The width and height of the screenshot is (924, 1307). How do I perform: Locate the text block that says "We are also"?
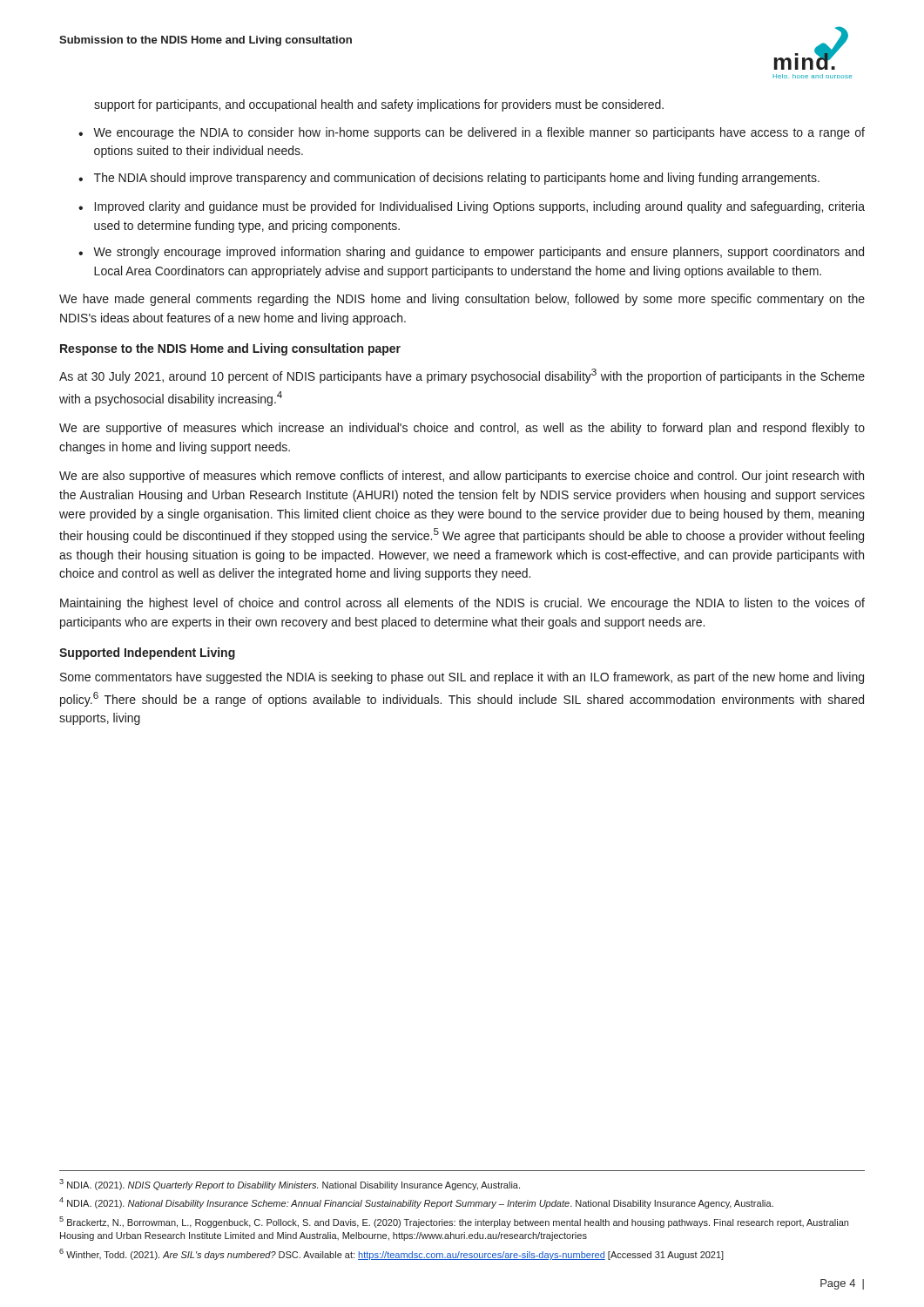pos(462,525)
